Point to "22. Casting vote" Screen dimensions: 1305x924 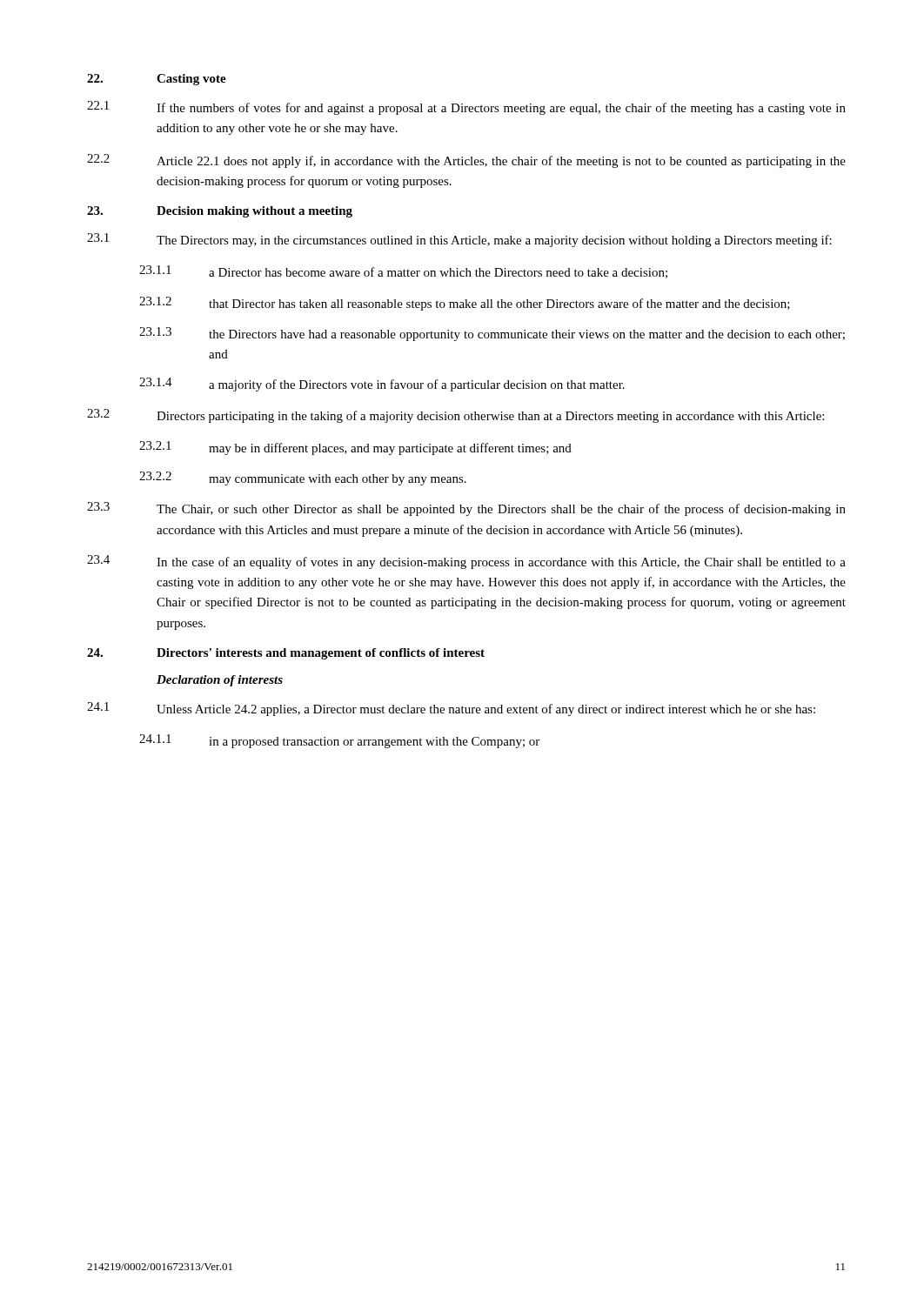pos(156,79)
